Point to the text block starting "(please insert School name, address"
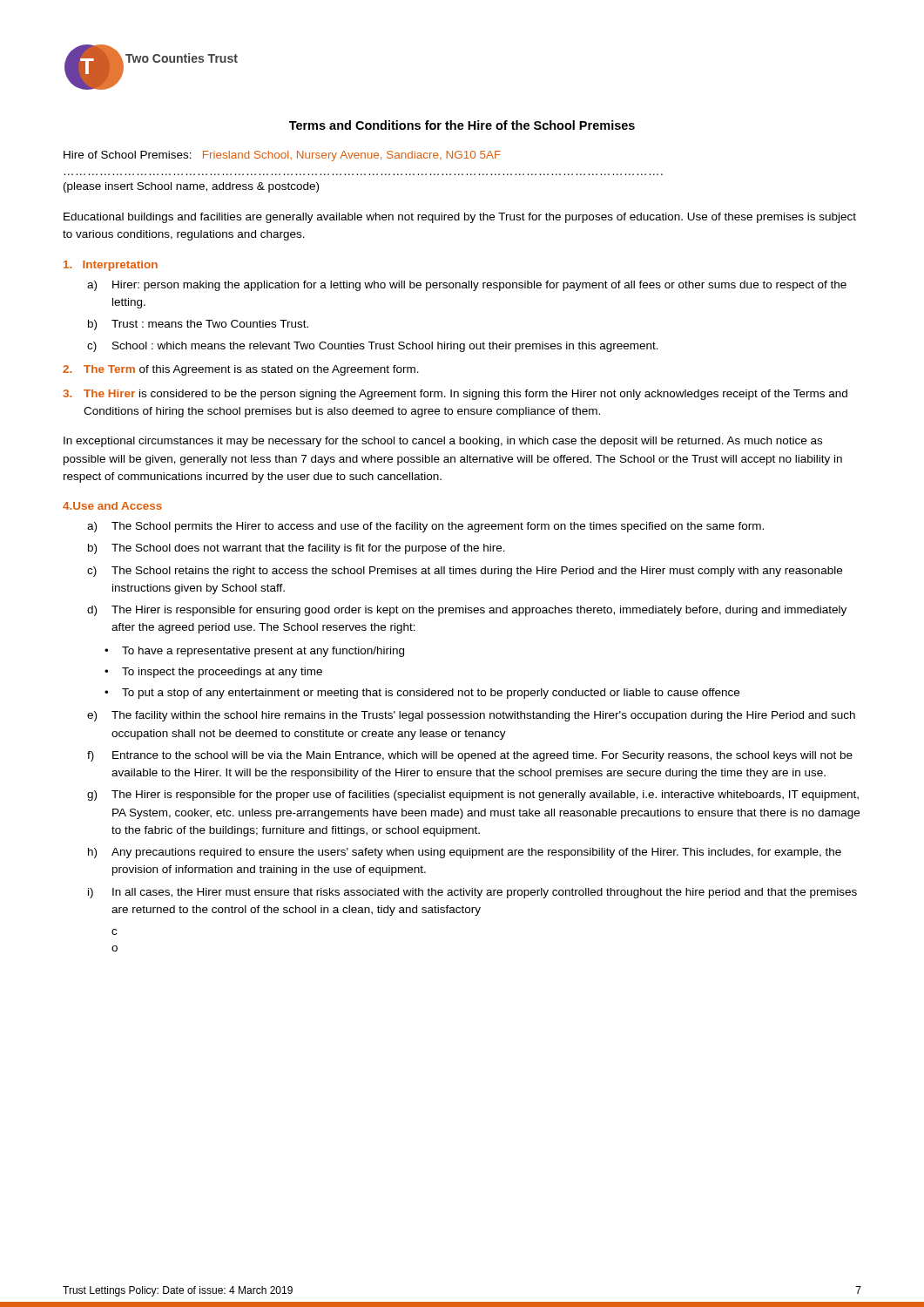The height and width of the screenshot is (1307, 924). 191,186
